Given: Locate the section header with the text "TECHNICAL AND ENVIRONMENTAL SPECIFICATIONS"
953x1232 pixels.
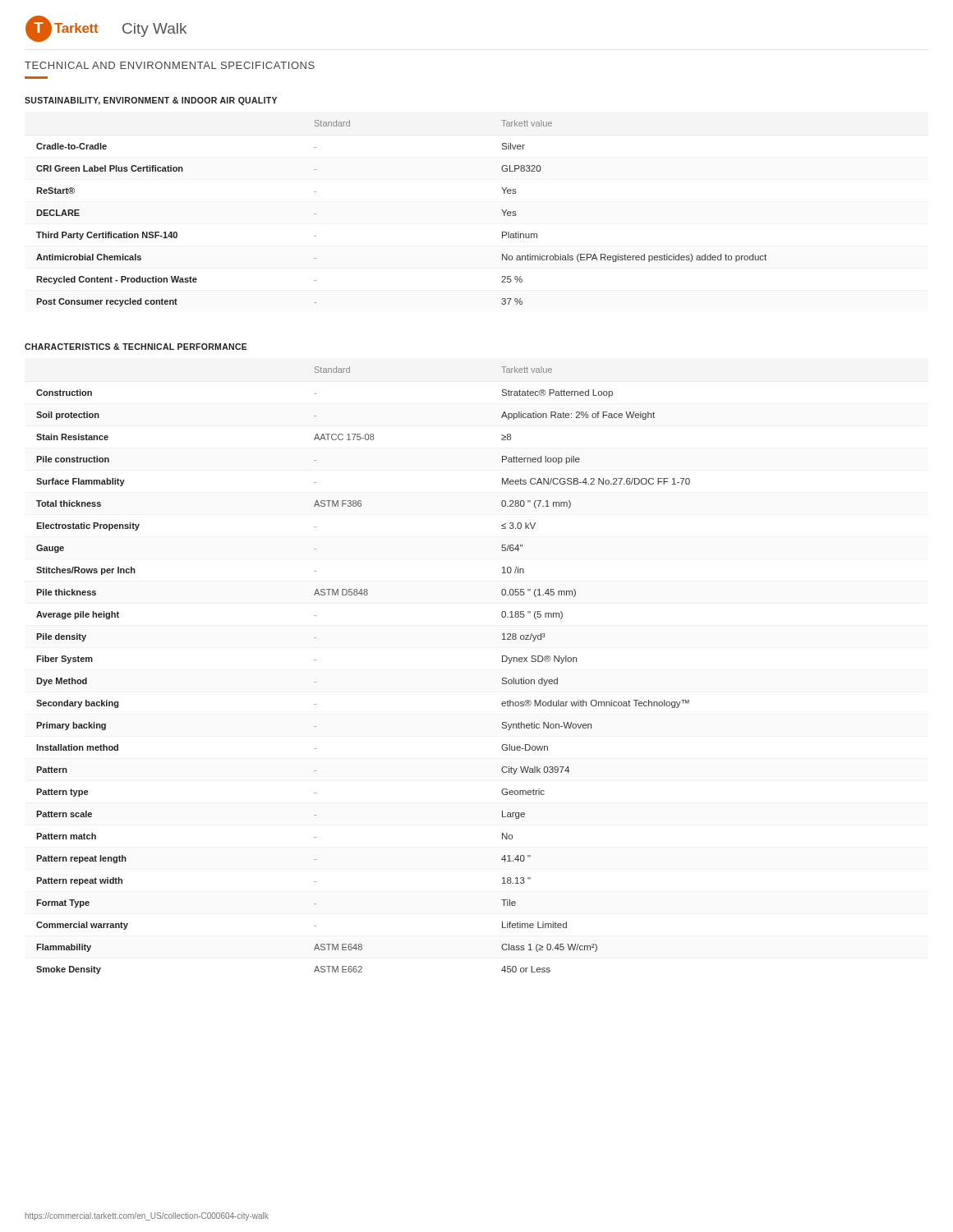Looking at the screenshot, I should tap(170, 65).
